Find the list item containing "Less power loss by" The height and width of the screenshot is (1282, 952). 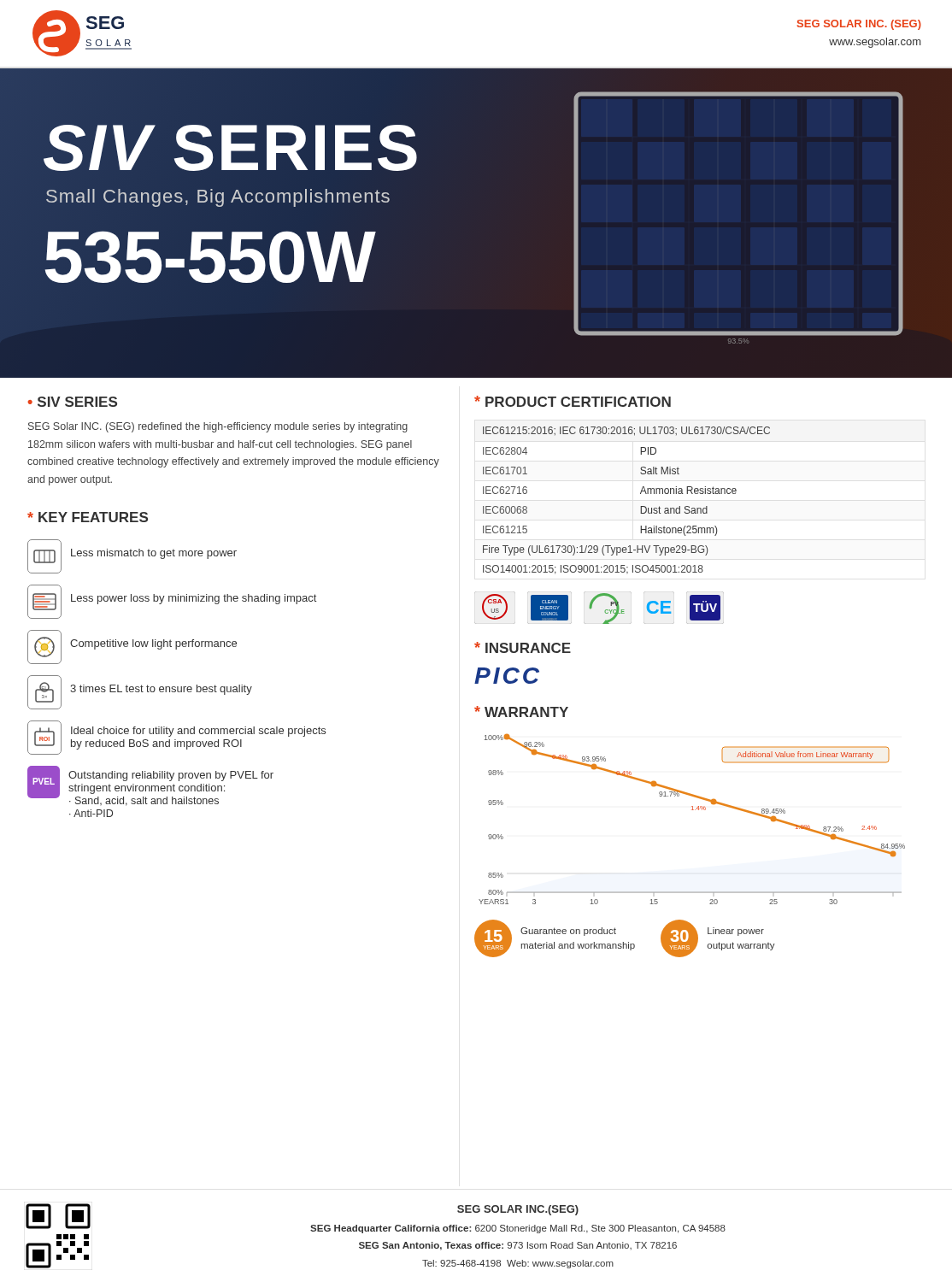click(172, 601)
